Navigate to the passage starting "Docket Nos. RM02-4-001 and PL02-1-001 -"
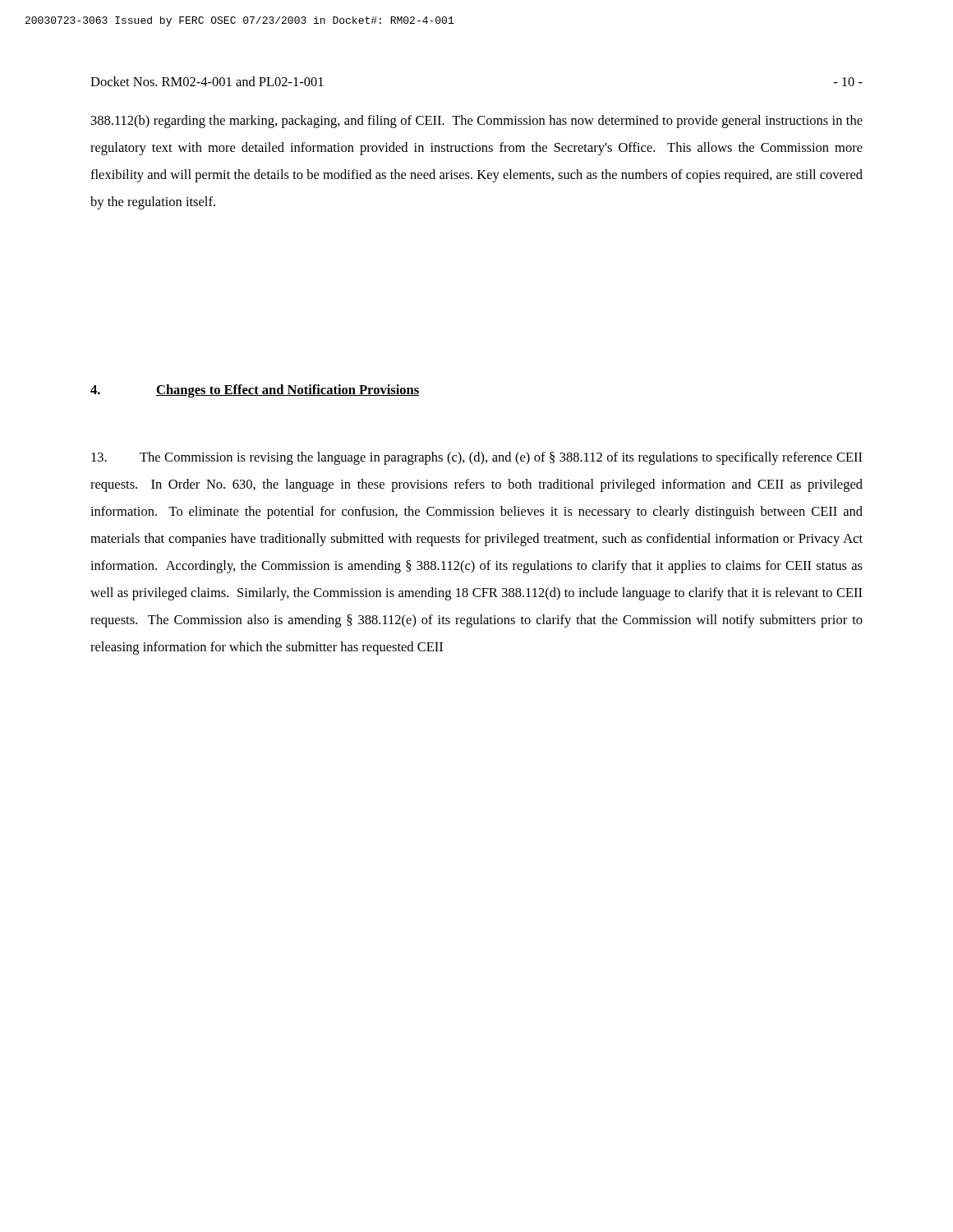Image resolution: width=953 pixels, height=1232 pixels. coord(208,83)
